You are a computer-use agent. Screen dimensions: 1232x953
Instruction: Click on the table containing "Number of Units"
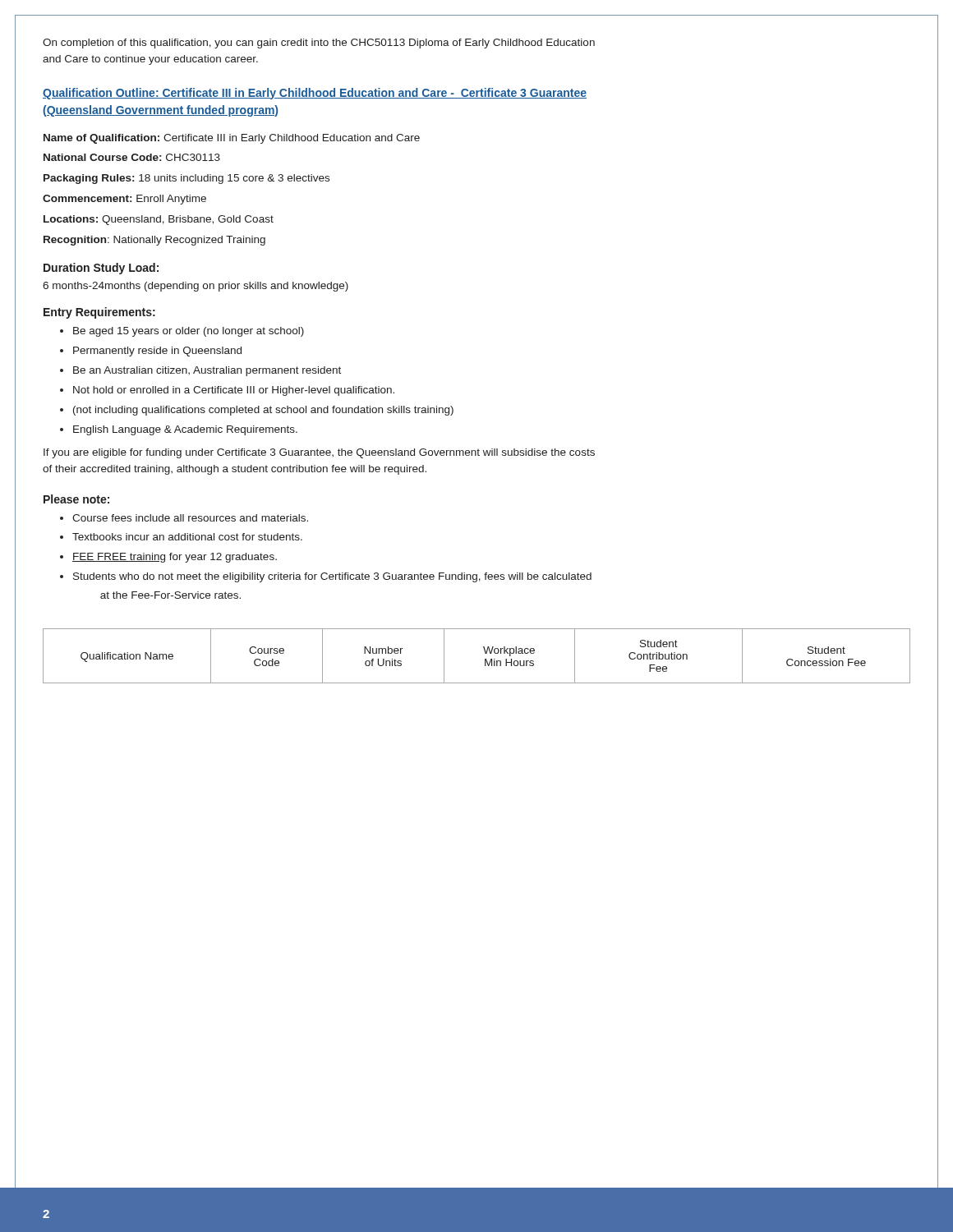476,656
